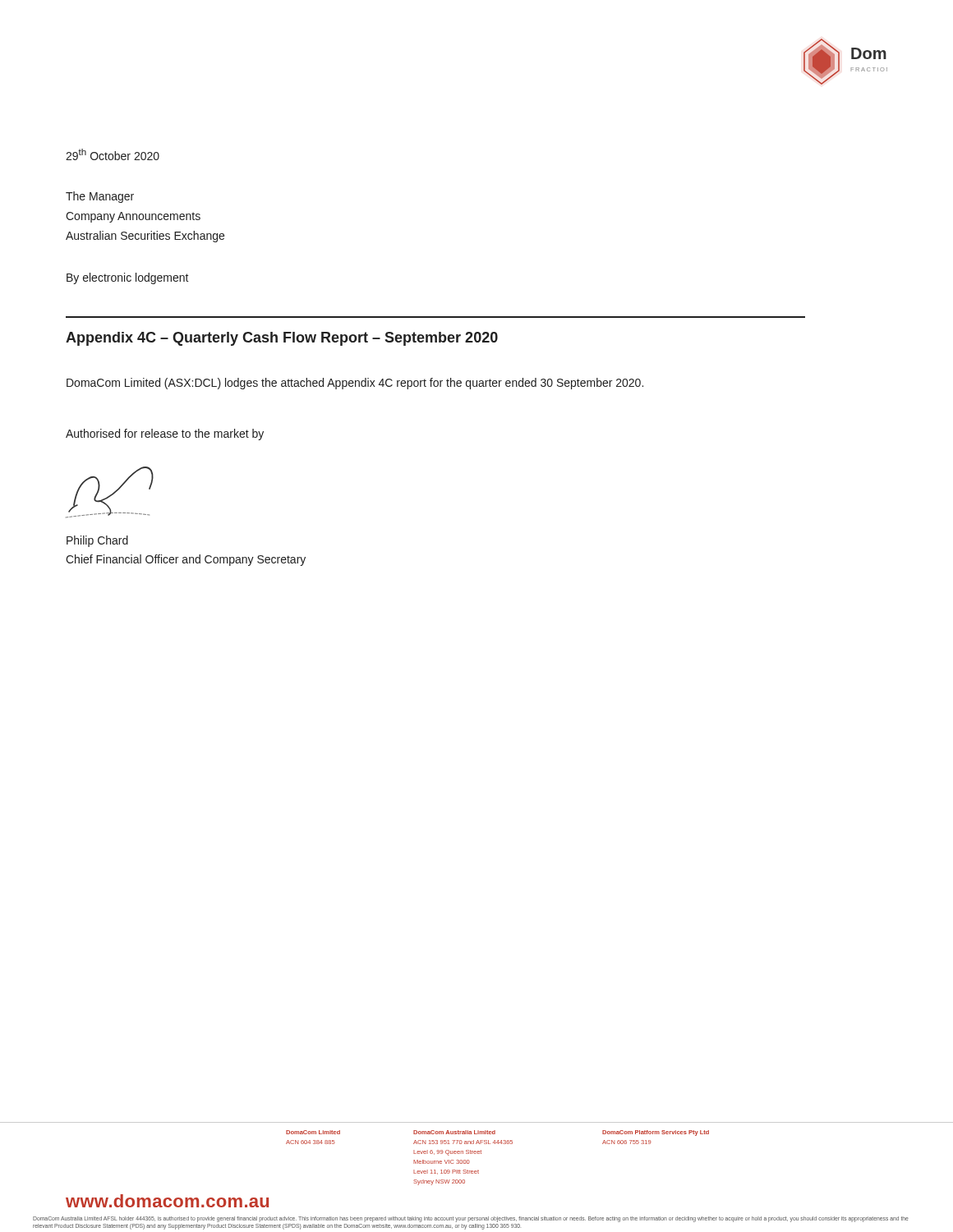Locate a footnote

pyautogui.click(x=471, y=1222)
